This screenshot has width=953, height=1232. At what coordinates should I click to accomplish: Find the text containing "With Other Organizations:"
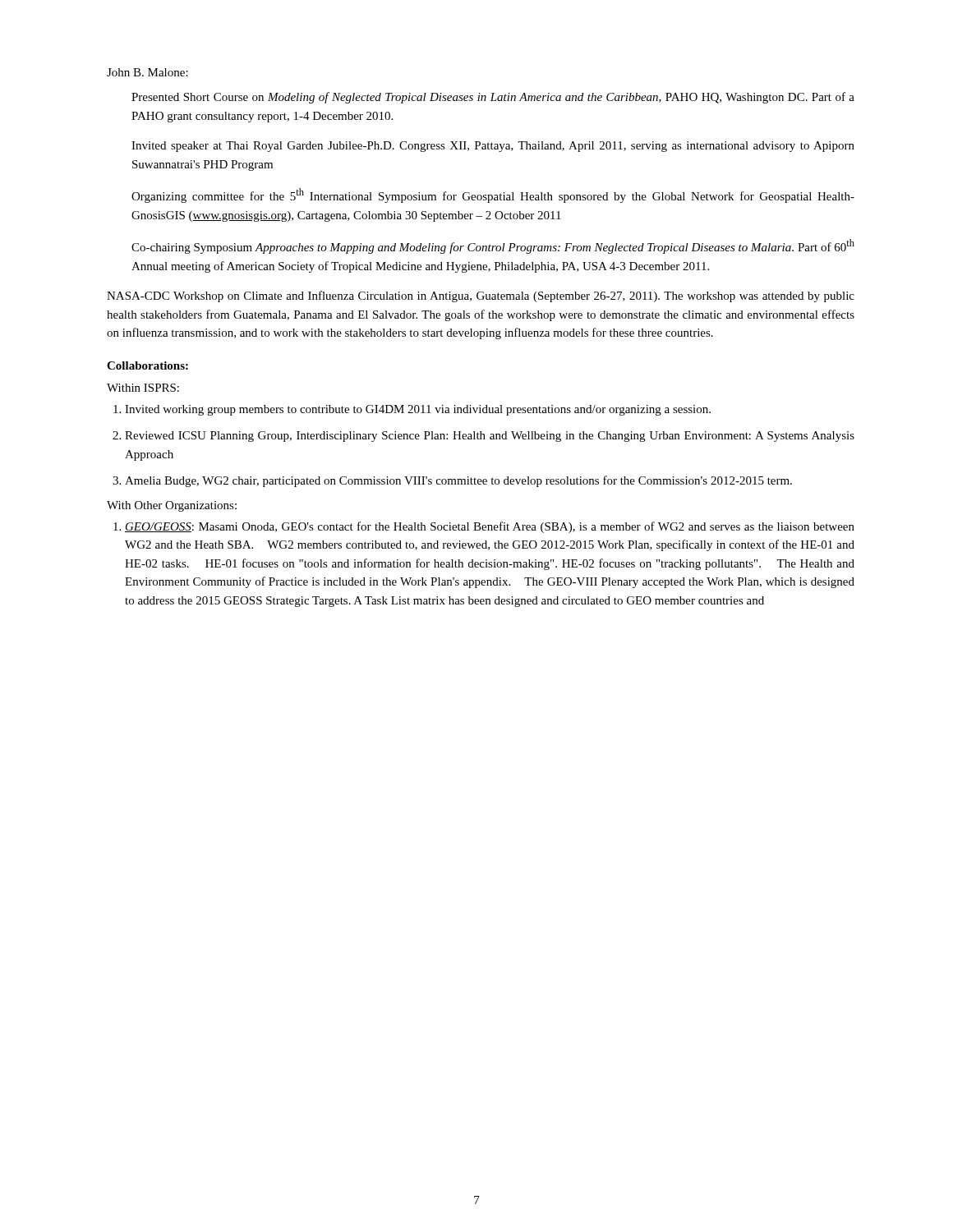click(x=172, y=505)
